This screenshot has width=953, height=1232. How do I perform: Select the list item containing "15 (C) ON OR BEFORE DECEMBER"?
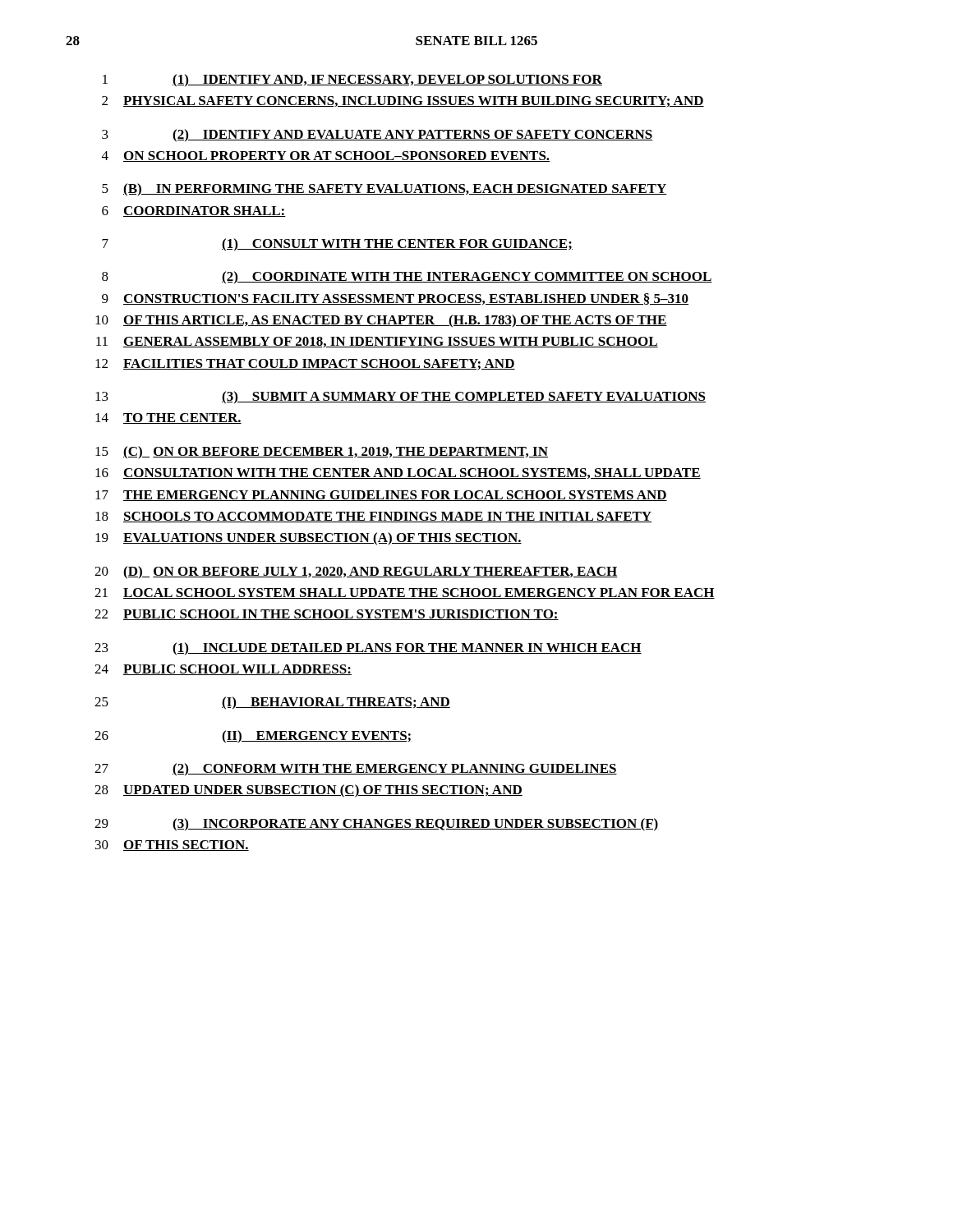[476, 495]
